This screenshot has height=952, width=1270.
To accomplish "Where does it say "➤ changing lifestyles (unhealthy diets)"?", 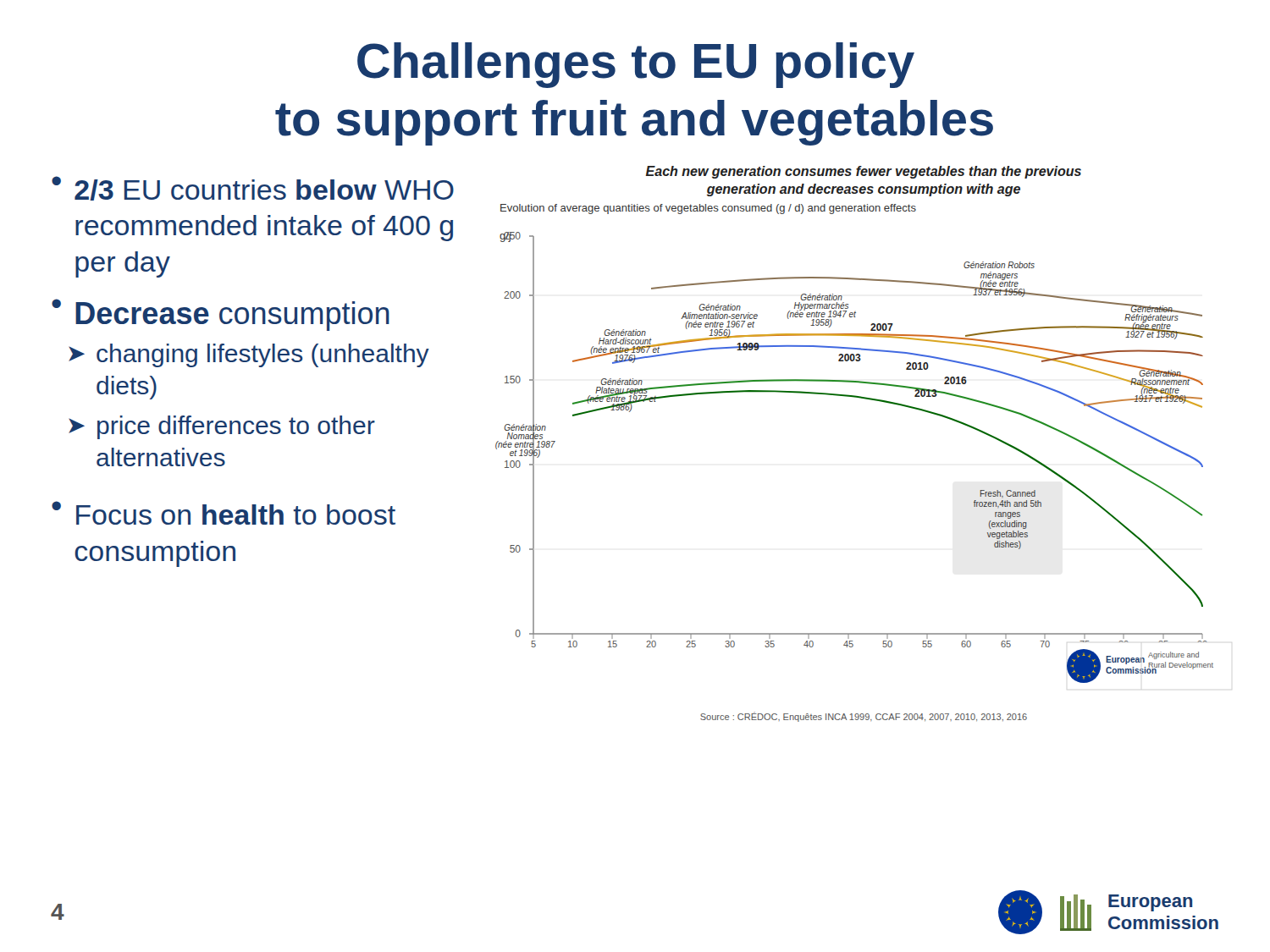I will pyautogui.click(x=262, y=370).
